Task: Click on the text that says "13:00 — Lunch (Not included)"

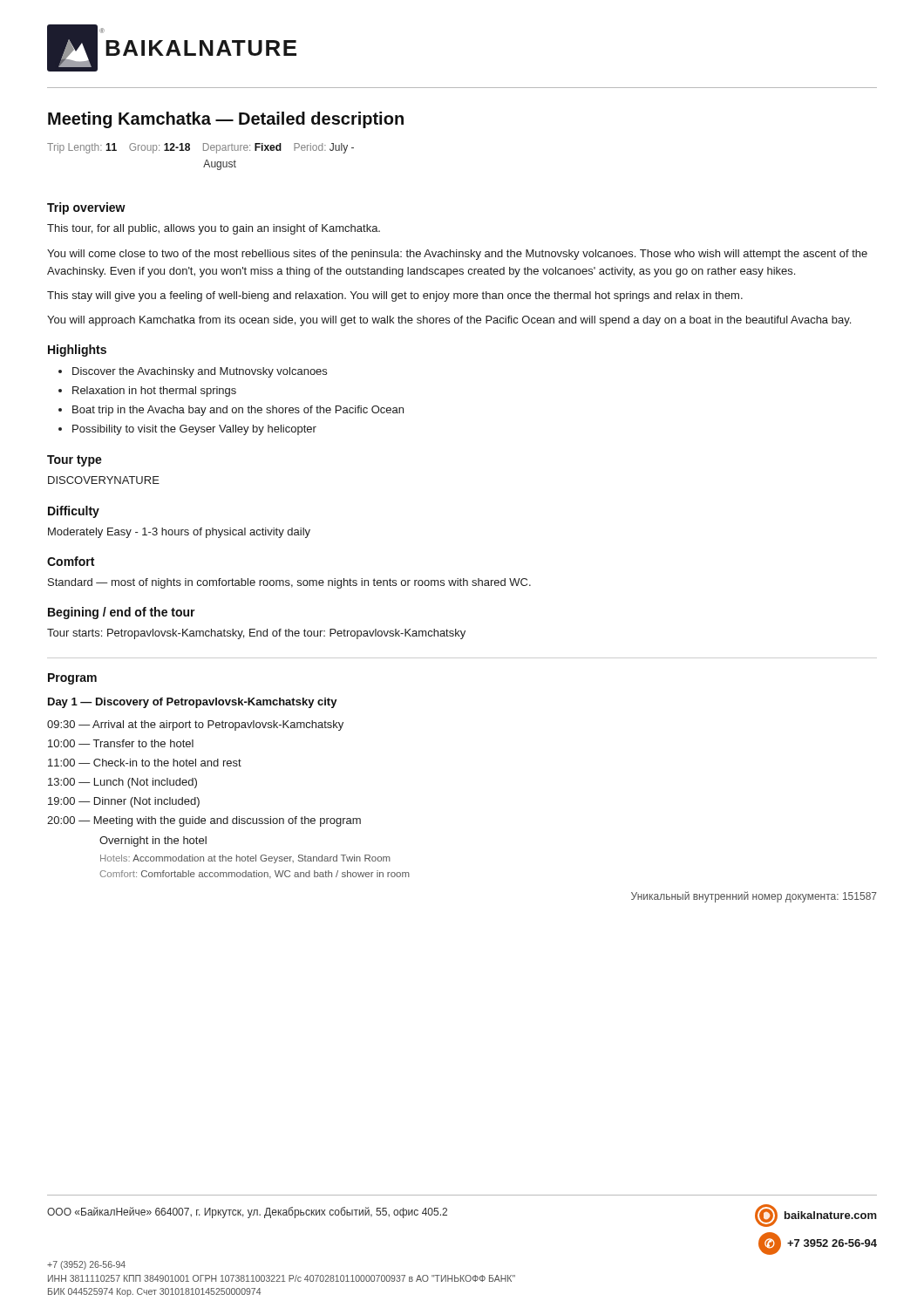Action: point(122,782)
